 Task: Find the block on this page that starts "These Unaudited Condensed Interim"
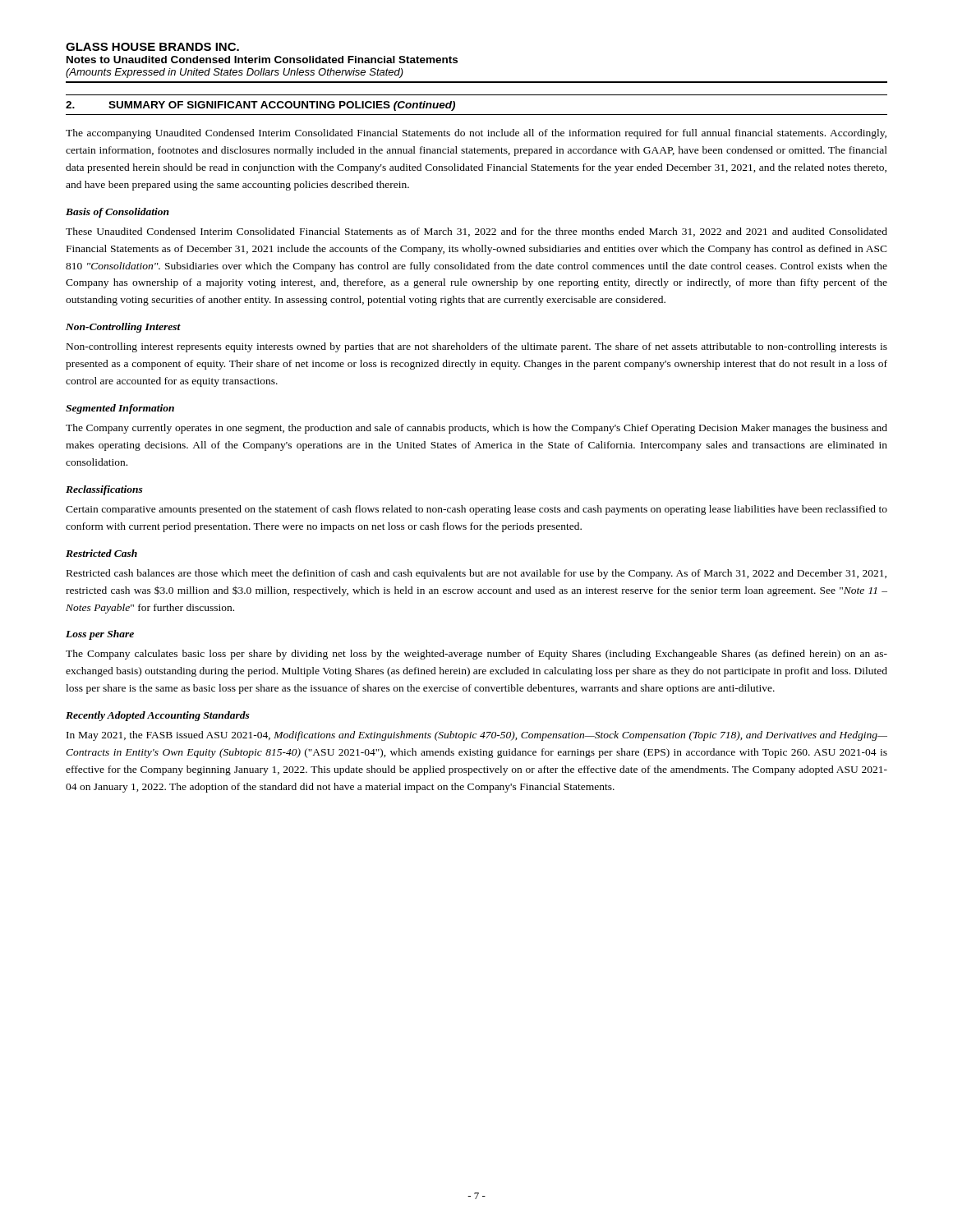coord(476,265)
